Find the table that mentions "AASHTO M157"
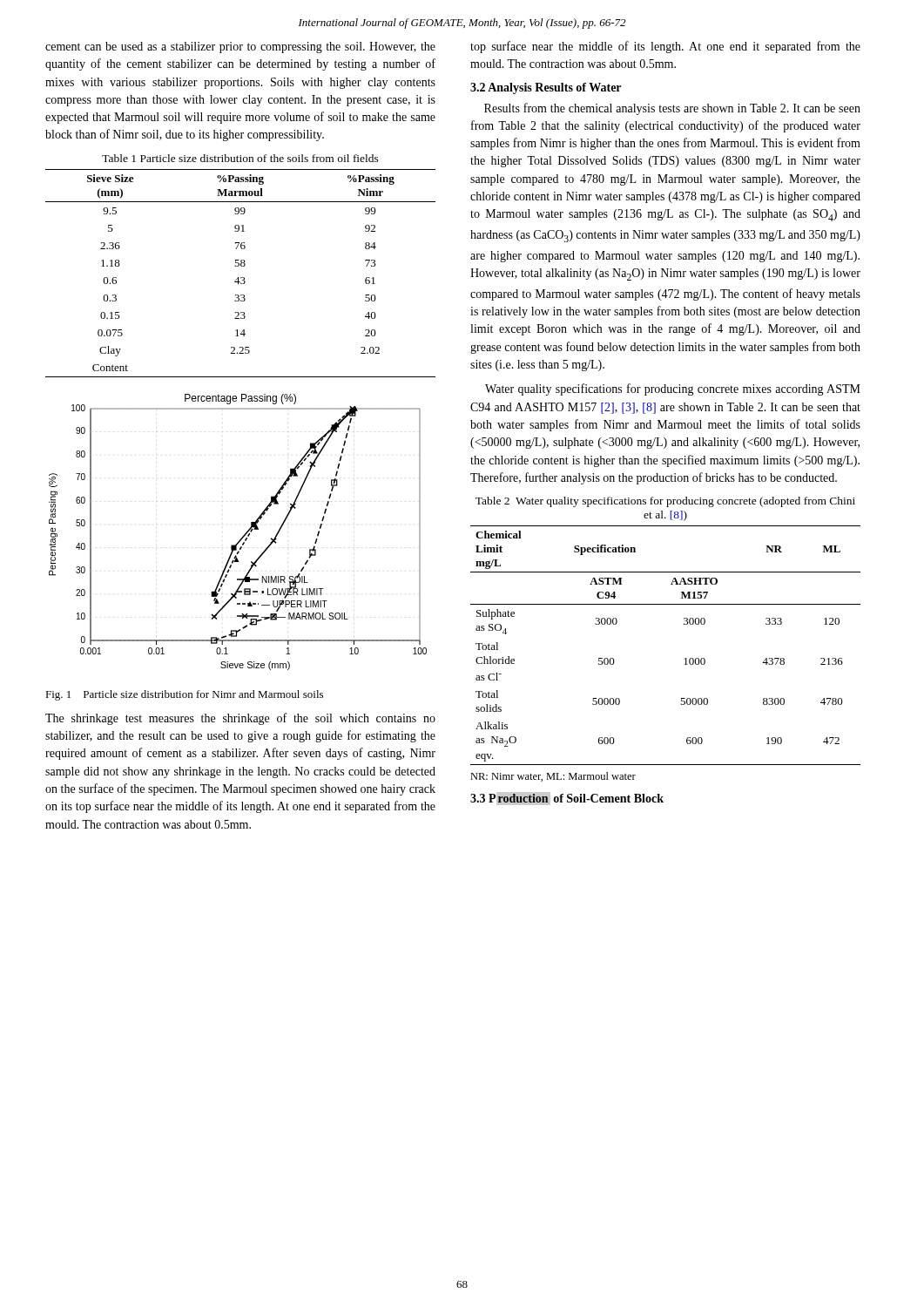Screen dimensions: 1307x924 coord(665,645)
